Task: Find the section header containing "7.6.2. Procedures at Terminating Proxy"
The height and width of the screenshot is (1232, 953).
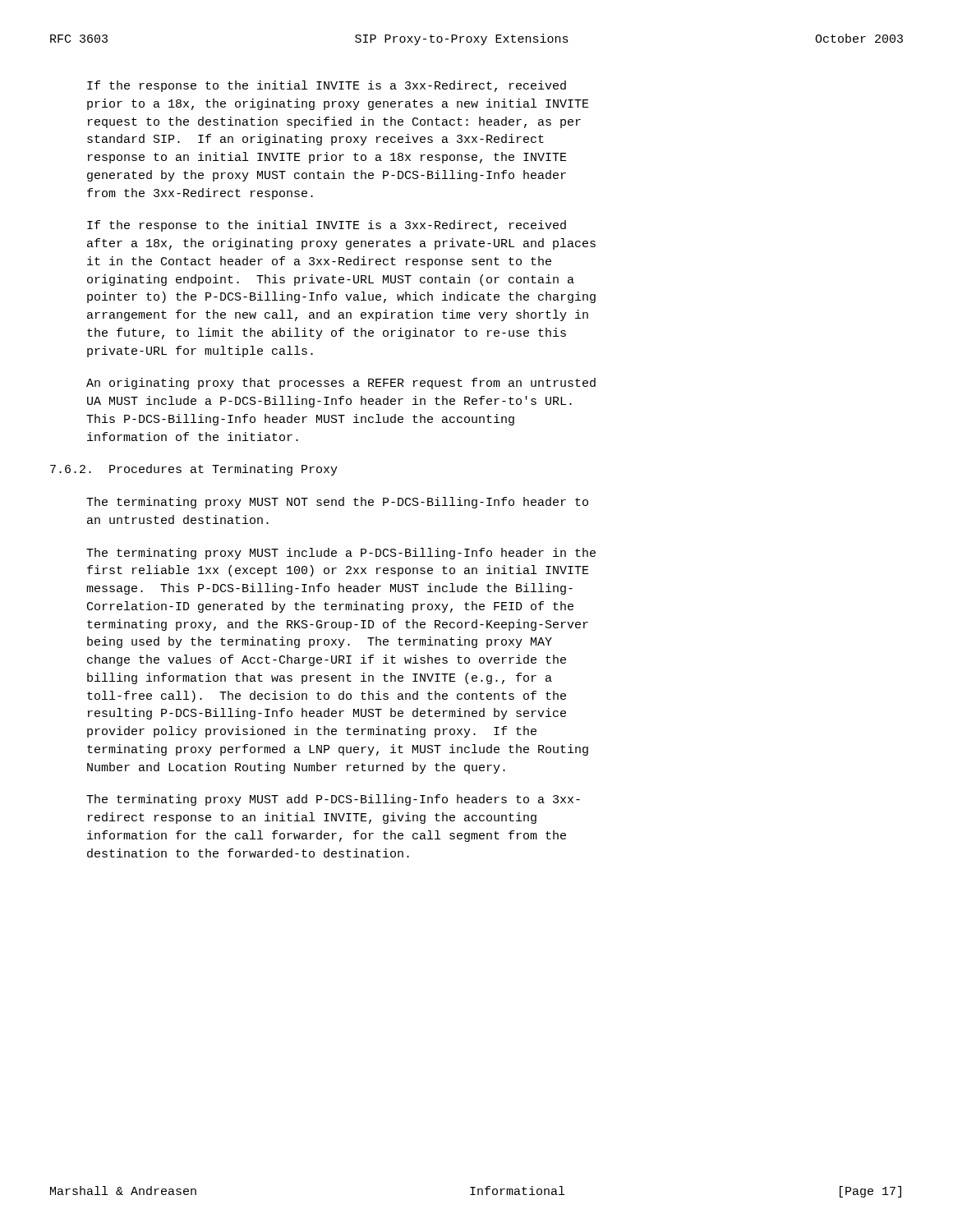Action: click(194, 470)
